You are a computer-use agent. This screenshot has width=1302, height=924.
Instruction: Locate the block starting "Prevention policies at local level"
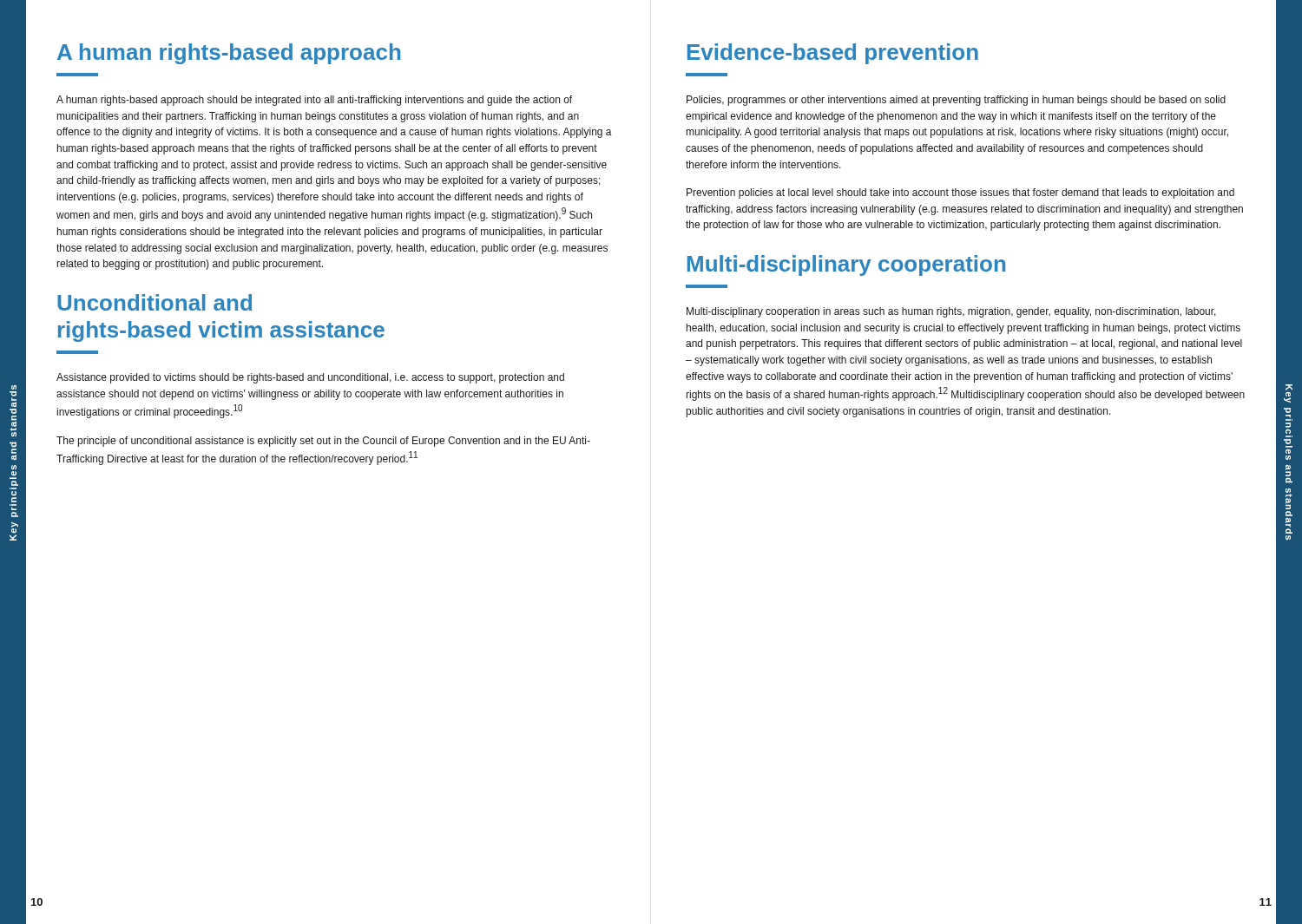(965, 209)
